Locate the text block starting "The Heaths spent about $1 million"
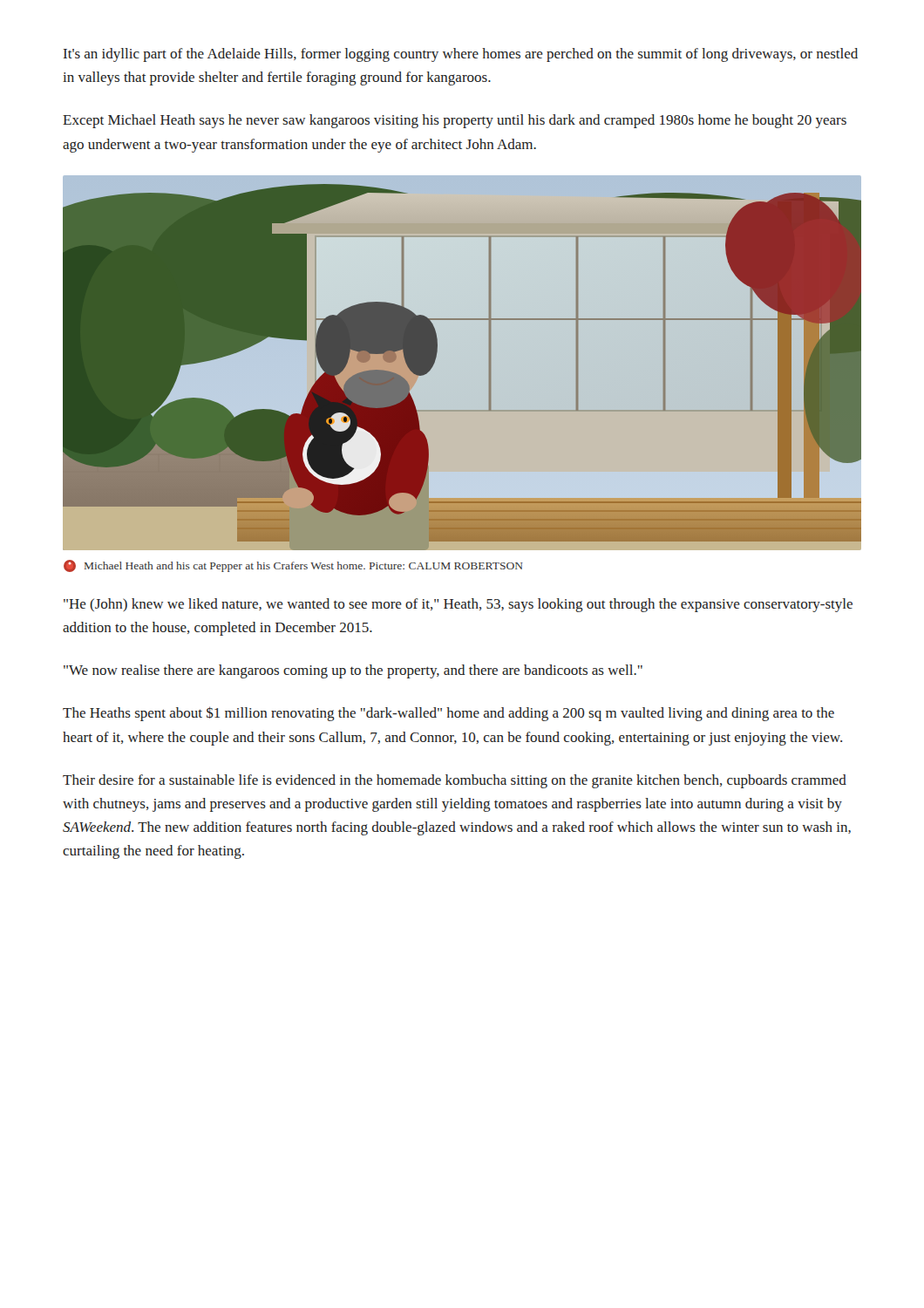924x1308 pixels. [x=453, y=725]
